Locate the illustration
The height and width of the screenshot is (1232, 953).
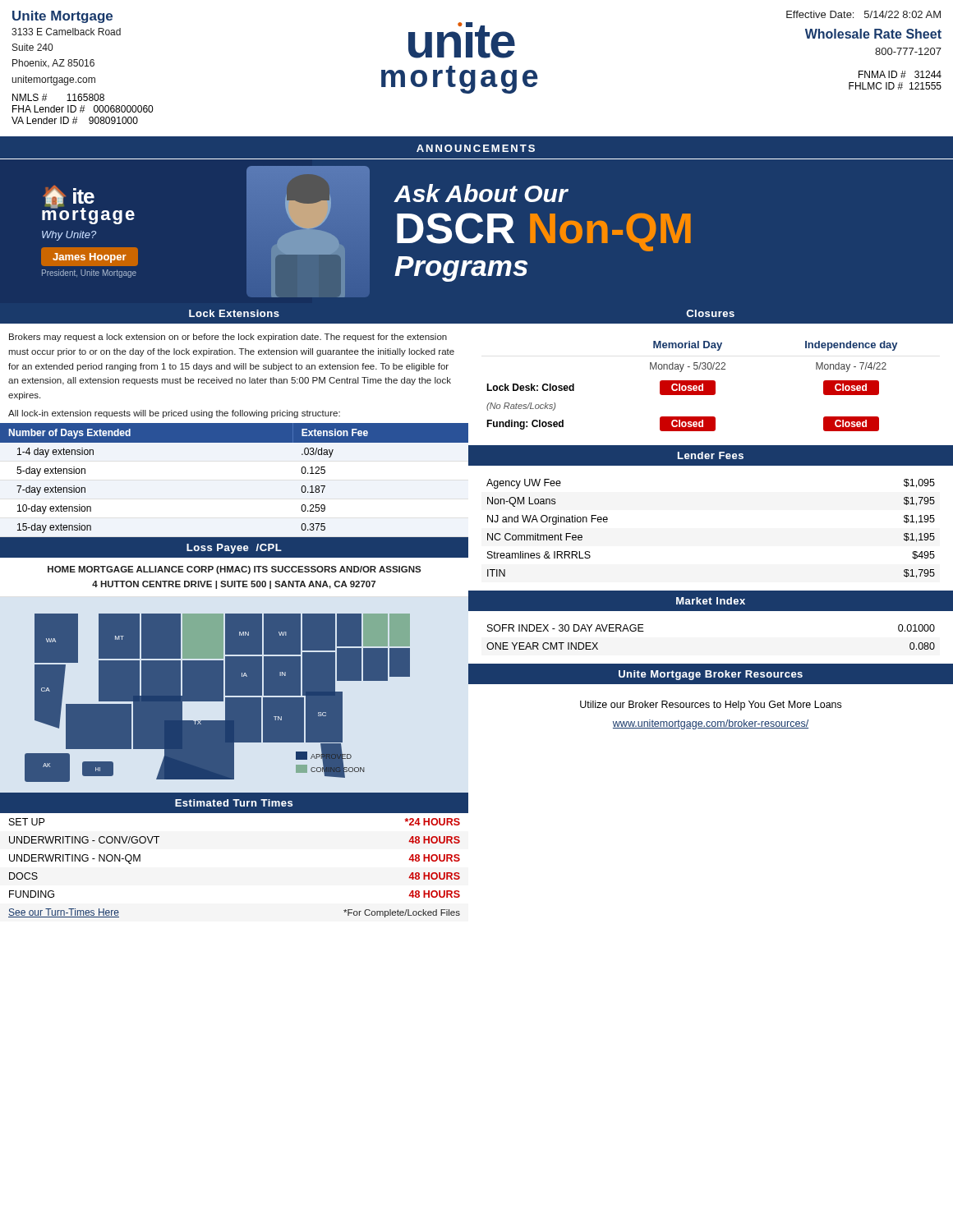pyautogui.click(x=476, y=231)
